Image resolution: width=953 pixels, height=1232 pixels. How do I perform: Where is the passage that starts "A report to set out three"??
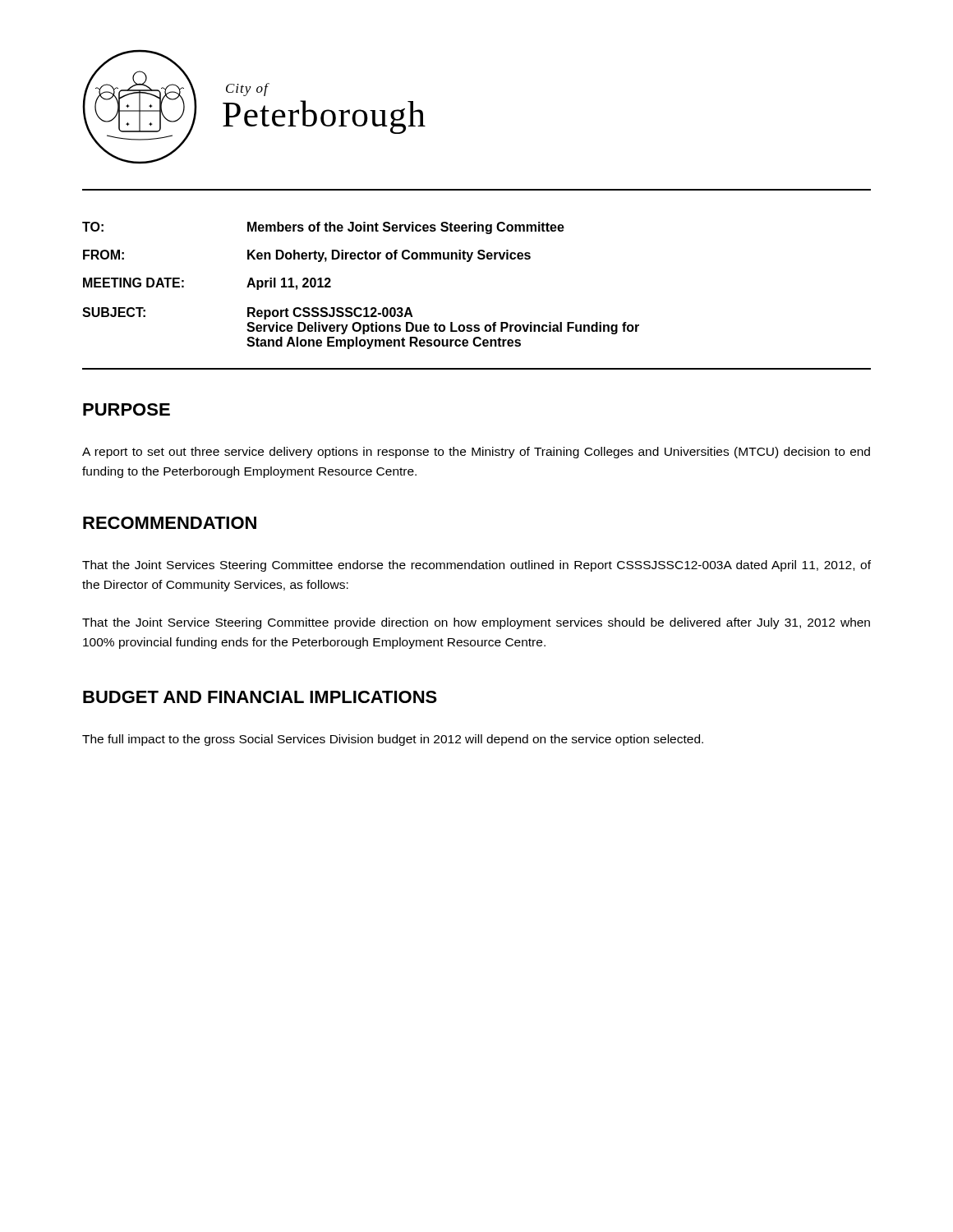pyautogui.click(x=476, y=461)
